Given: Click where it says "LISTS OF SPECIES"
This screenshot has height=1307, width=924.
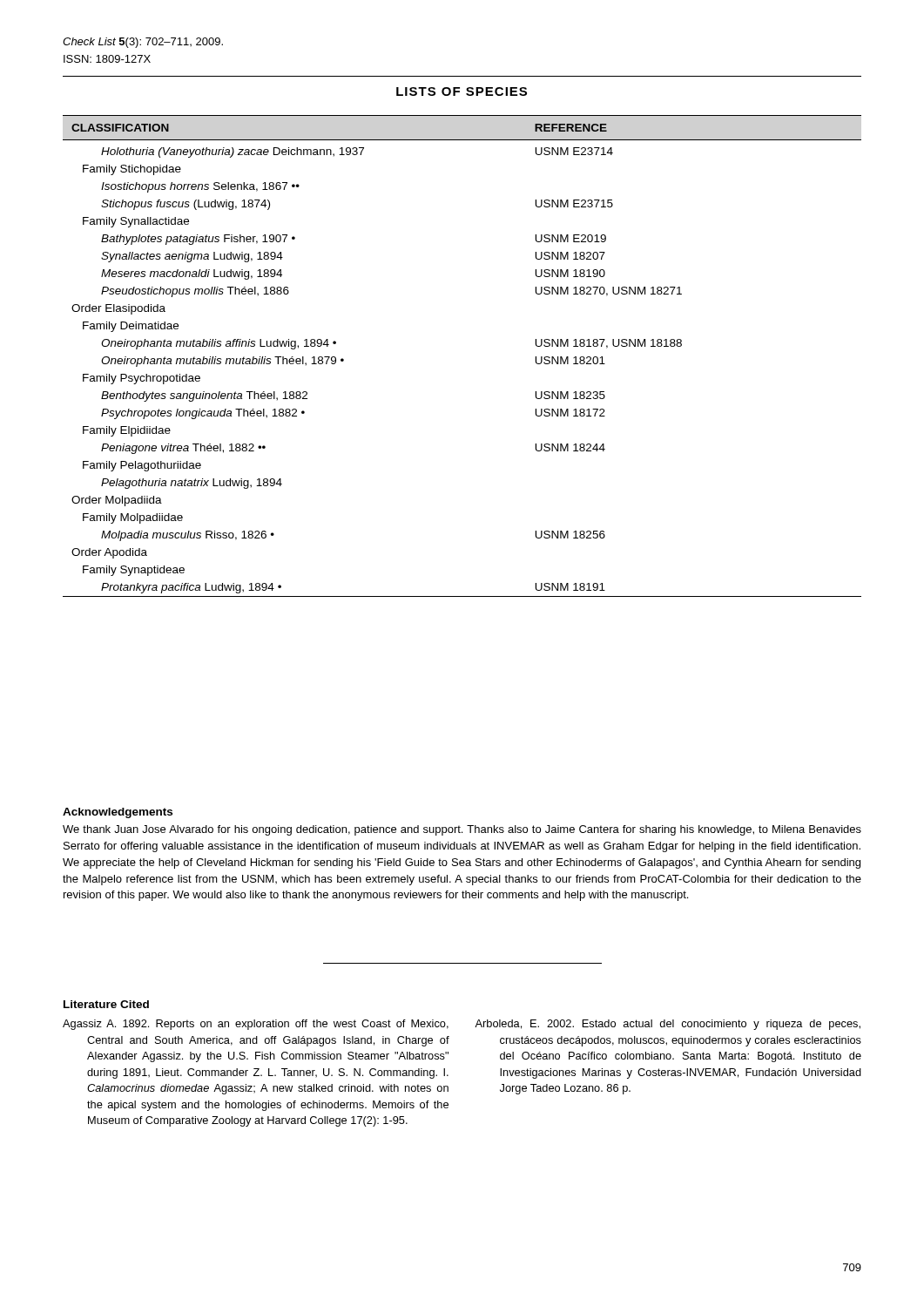Looking at the screenshot, I should (462, 91).
